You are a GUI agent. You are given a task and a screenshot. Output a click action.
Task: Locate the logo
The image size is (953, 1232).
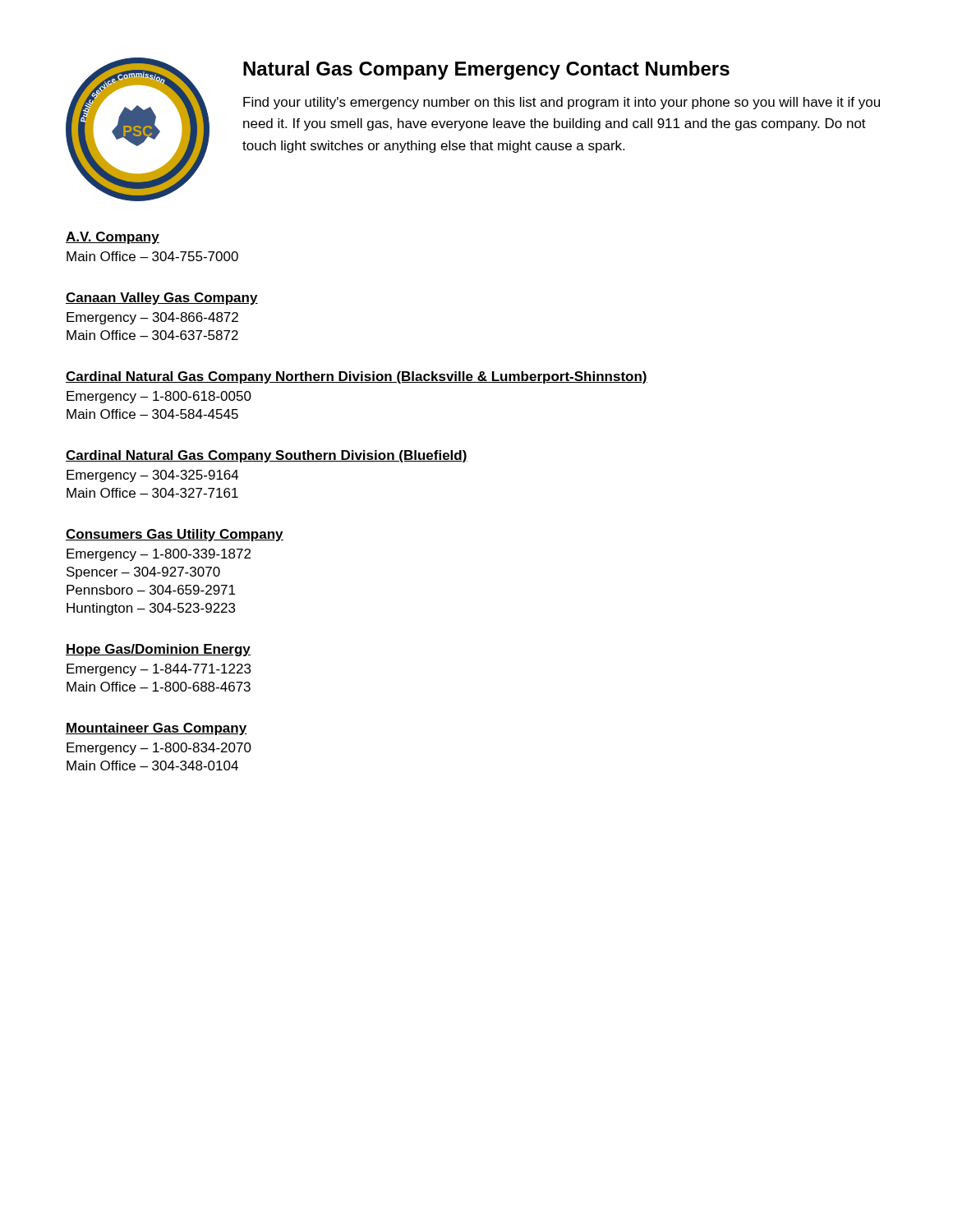tap(138, 131)
